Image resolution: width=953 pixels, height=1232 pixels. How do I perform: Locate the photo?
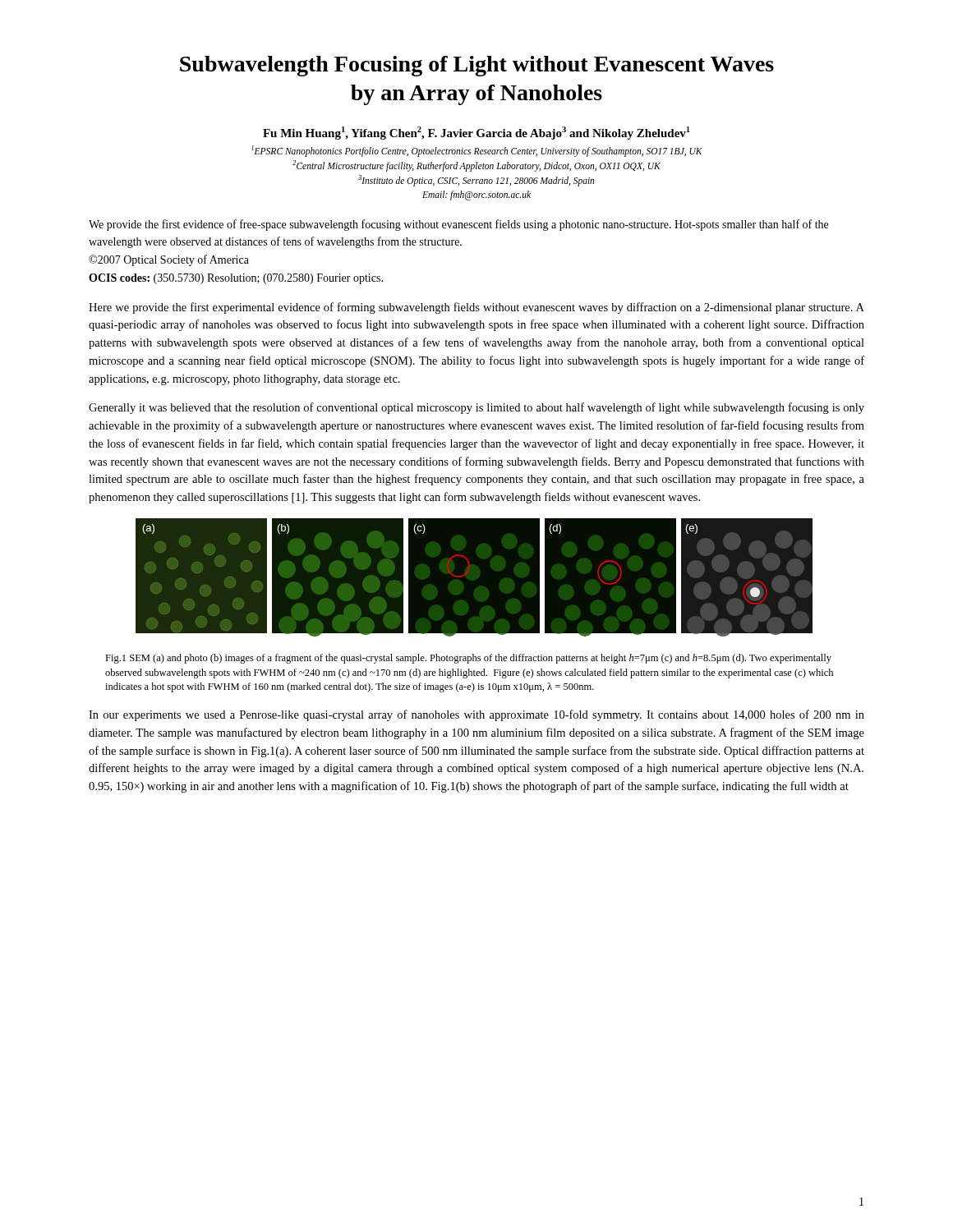click(x=476, y=581)
